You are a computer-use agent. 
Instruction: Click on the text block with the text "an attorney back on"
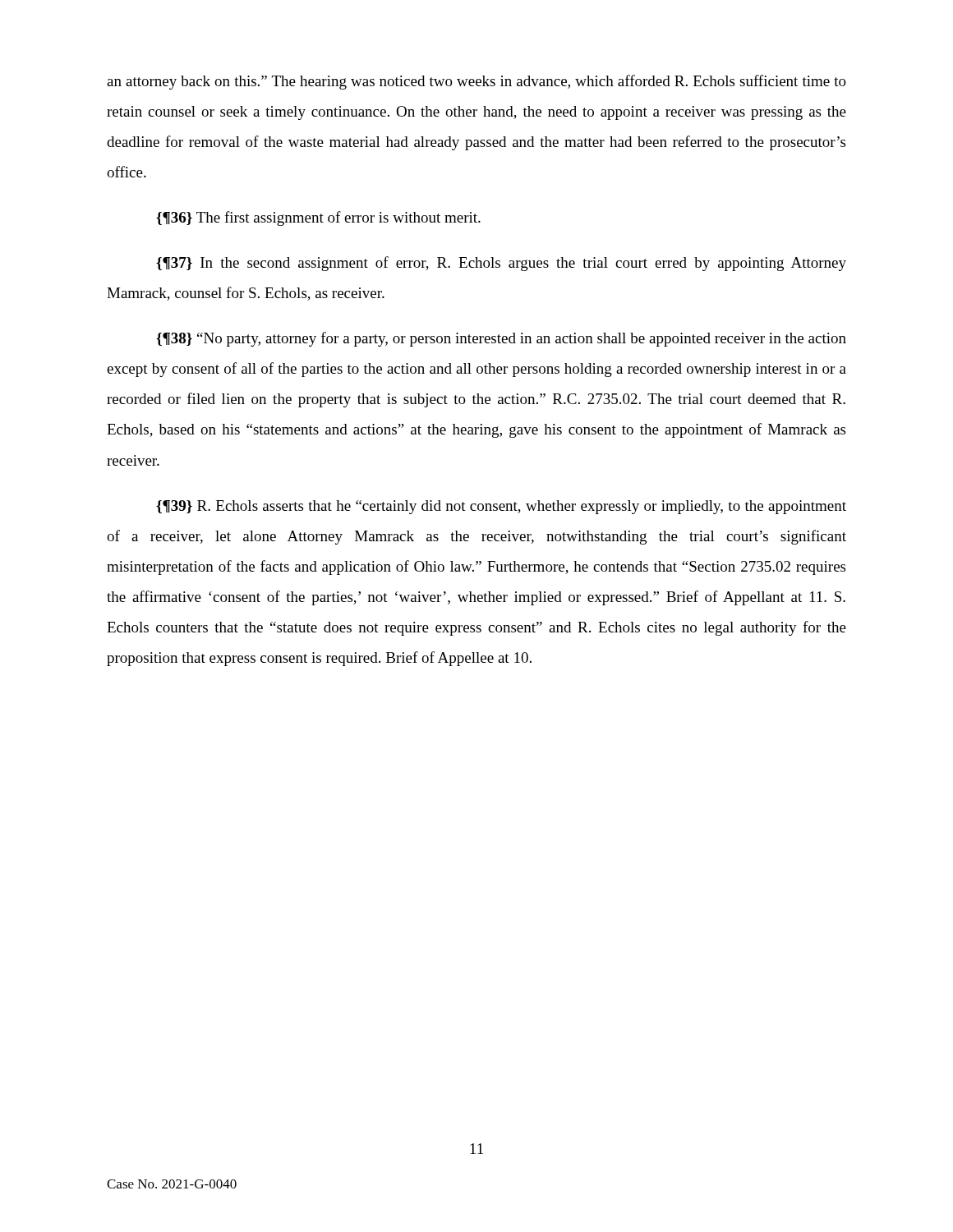476,127
